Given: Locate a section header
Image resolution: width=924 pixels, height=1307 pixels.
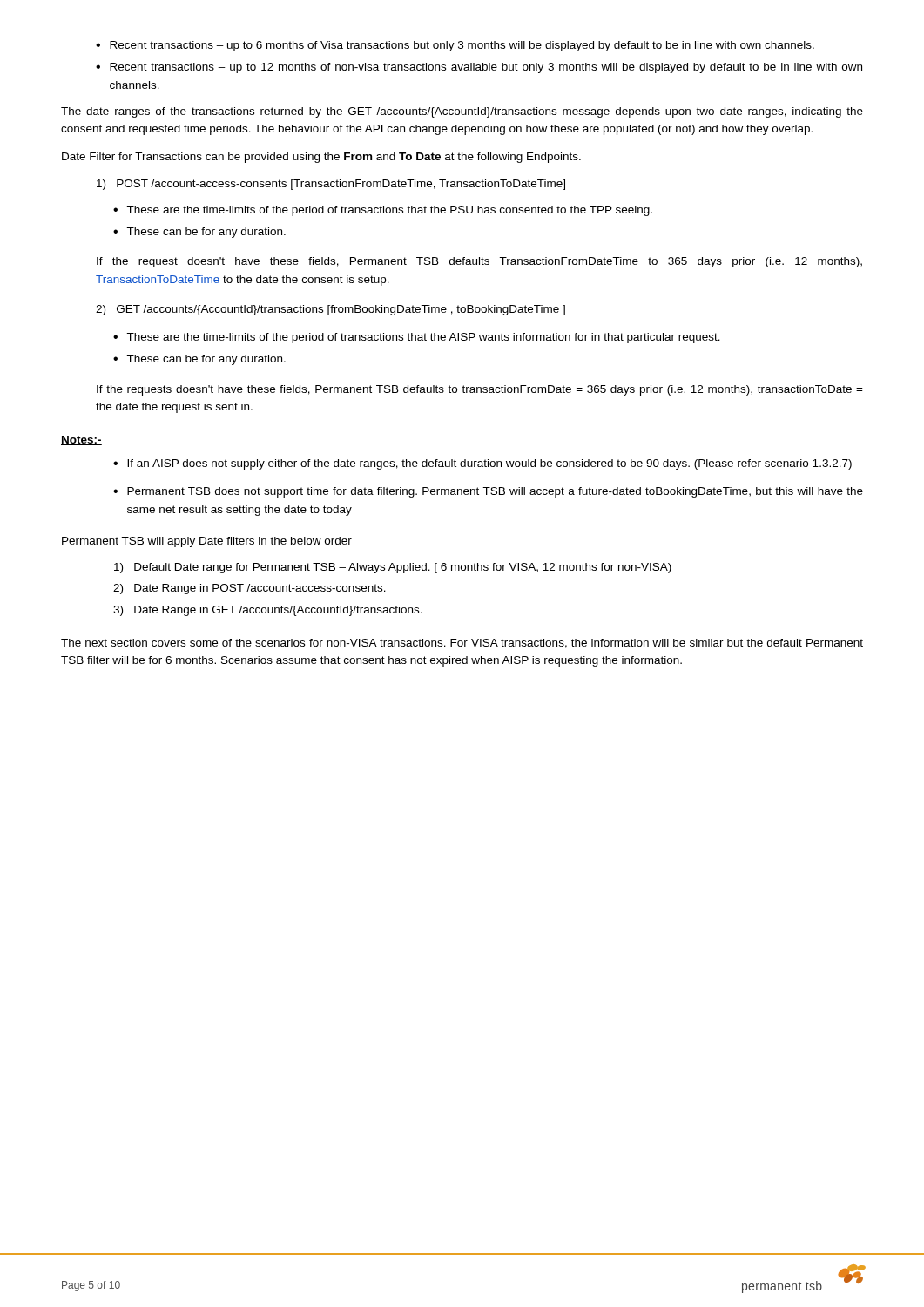Looking at the screenshot, I should 81,440.
